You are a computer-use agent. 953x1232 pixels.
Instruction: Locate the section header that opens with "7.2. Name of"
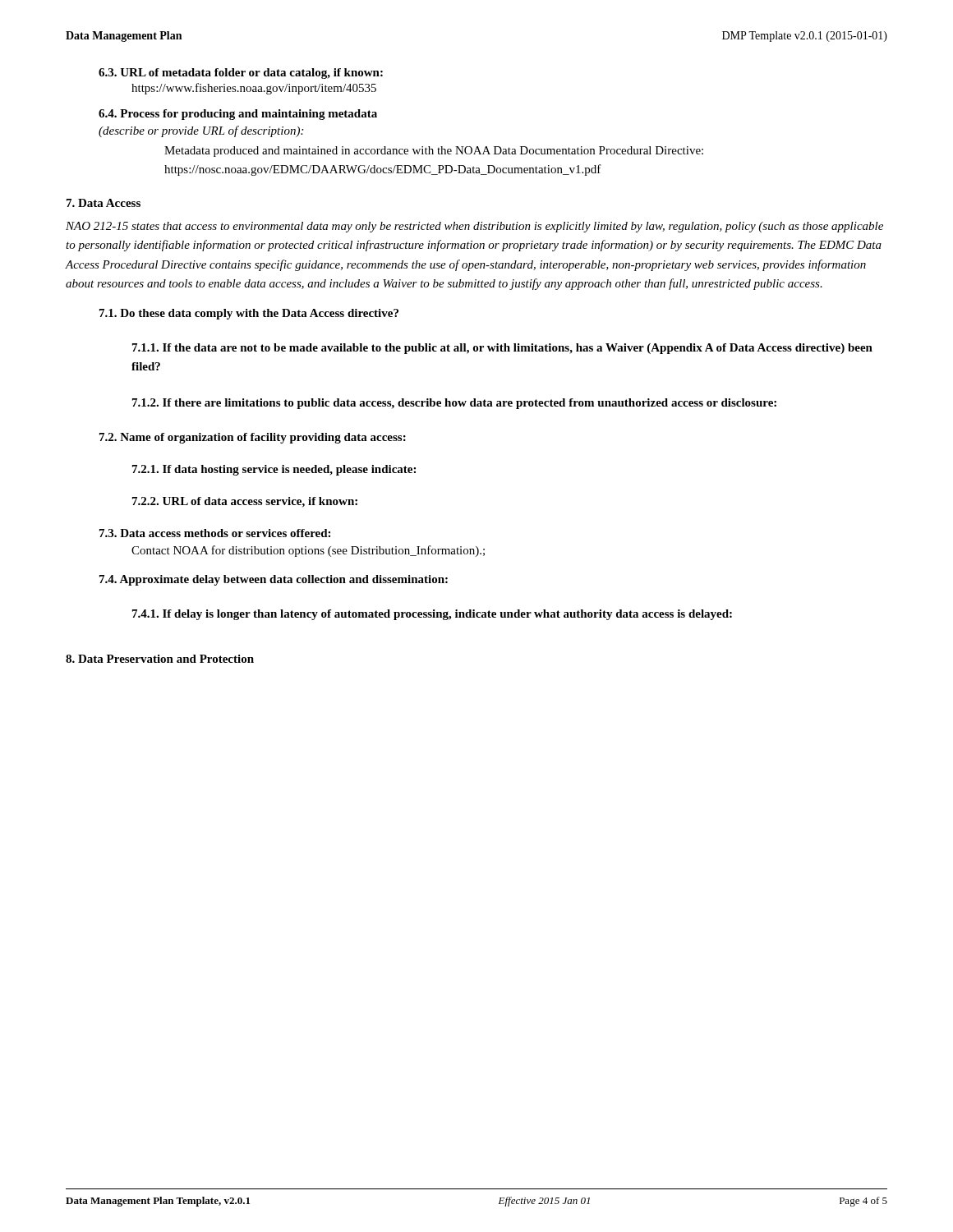click(252, 437)
